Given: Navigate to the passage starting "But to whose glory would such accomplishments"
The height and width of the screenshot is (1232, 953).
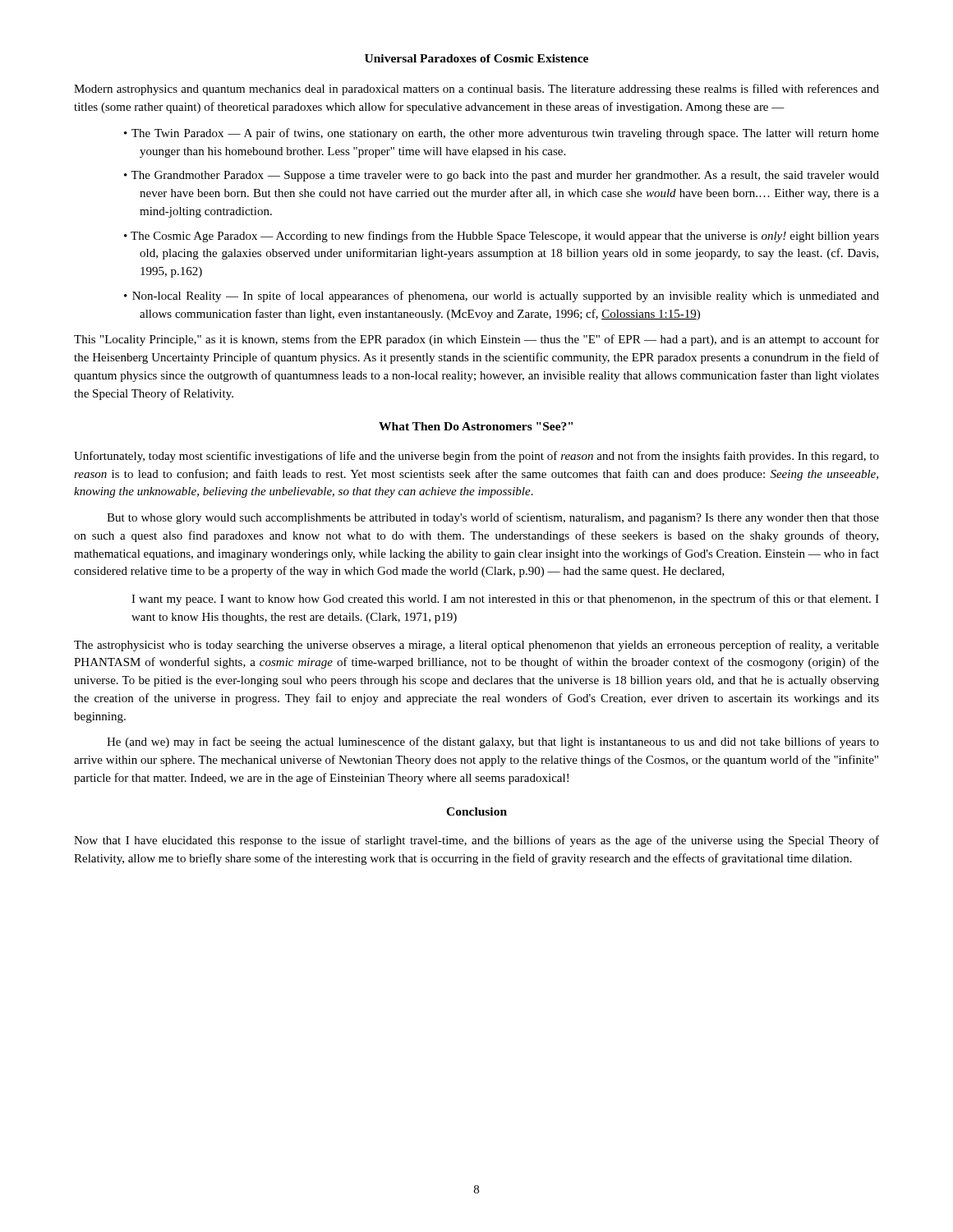Looking at the screenshot, I should 476,544.
